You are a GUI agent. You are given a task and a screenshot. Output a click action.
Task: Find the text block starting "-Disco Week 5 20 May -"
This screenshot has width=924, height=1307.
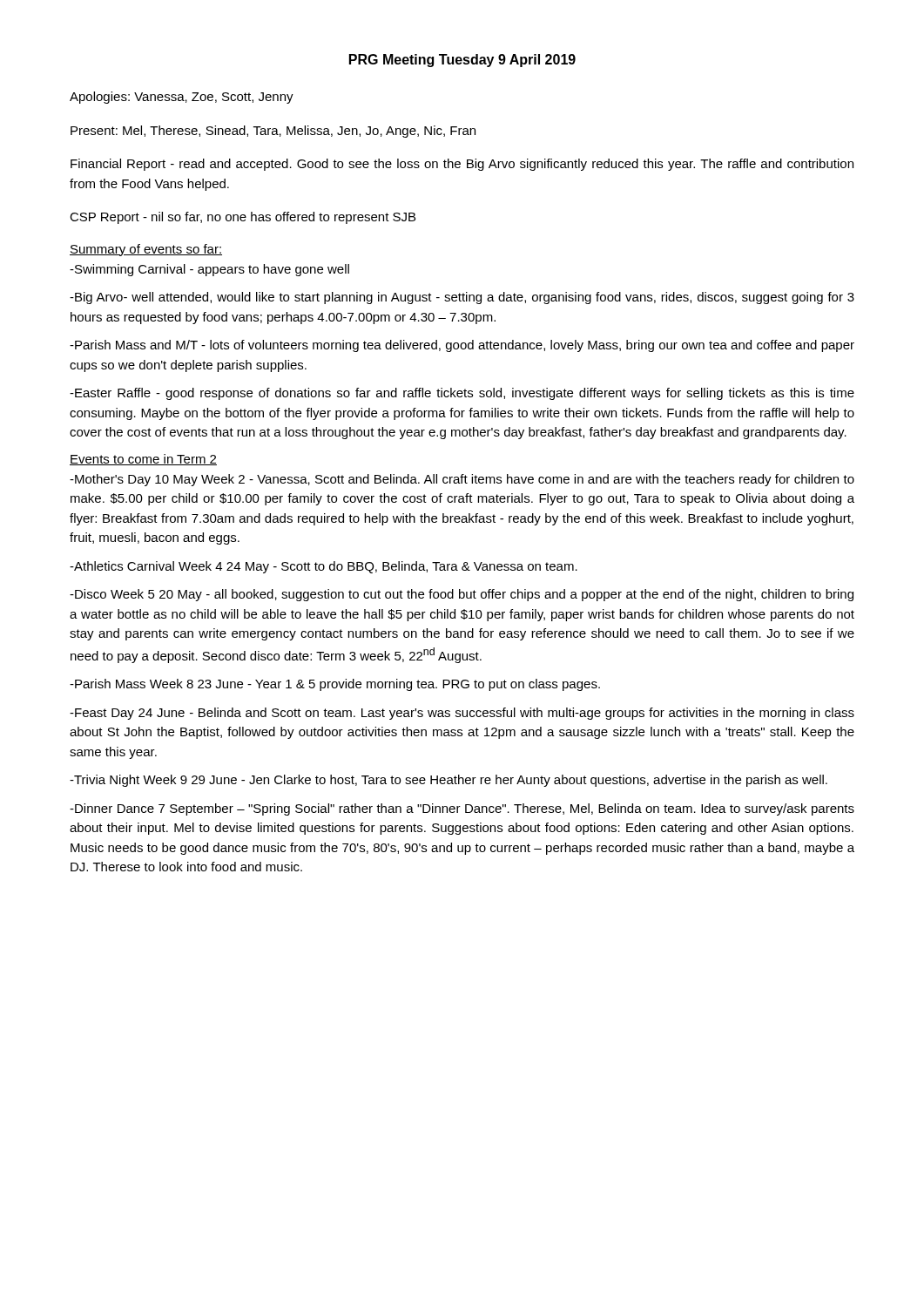462,625
